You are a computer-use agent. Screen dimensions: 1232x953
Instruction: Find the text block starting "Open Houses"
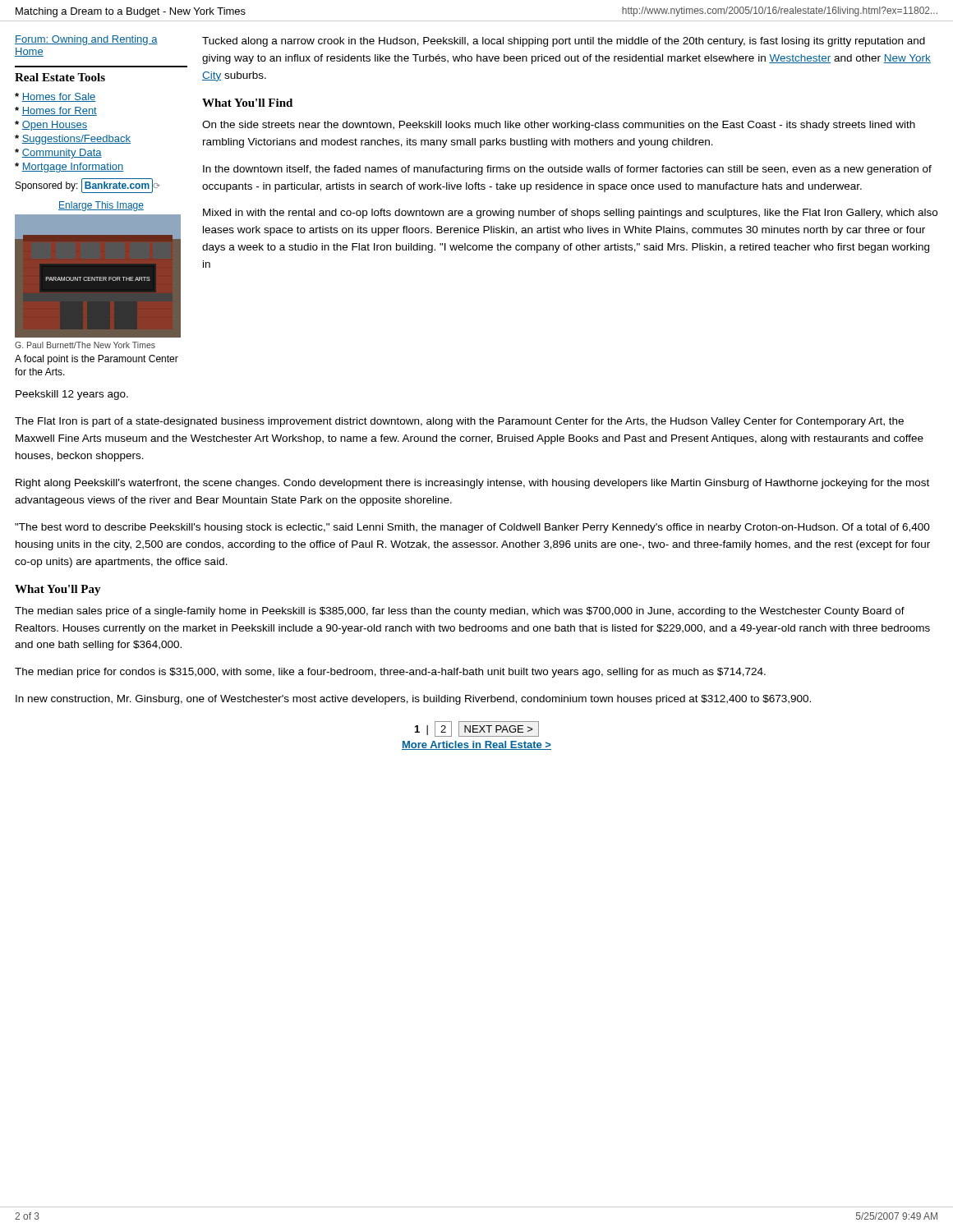pyautogui.click(x=51, y=124)
